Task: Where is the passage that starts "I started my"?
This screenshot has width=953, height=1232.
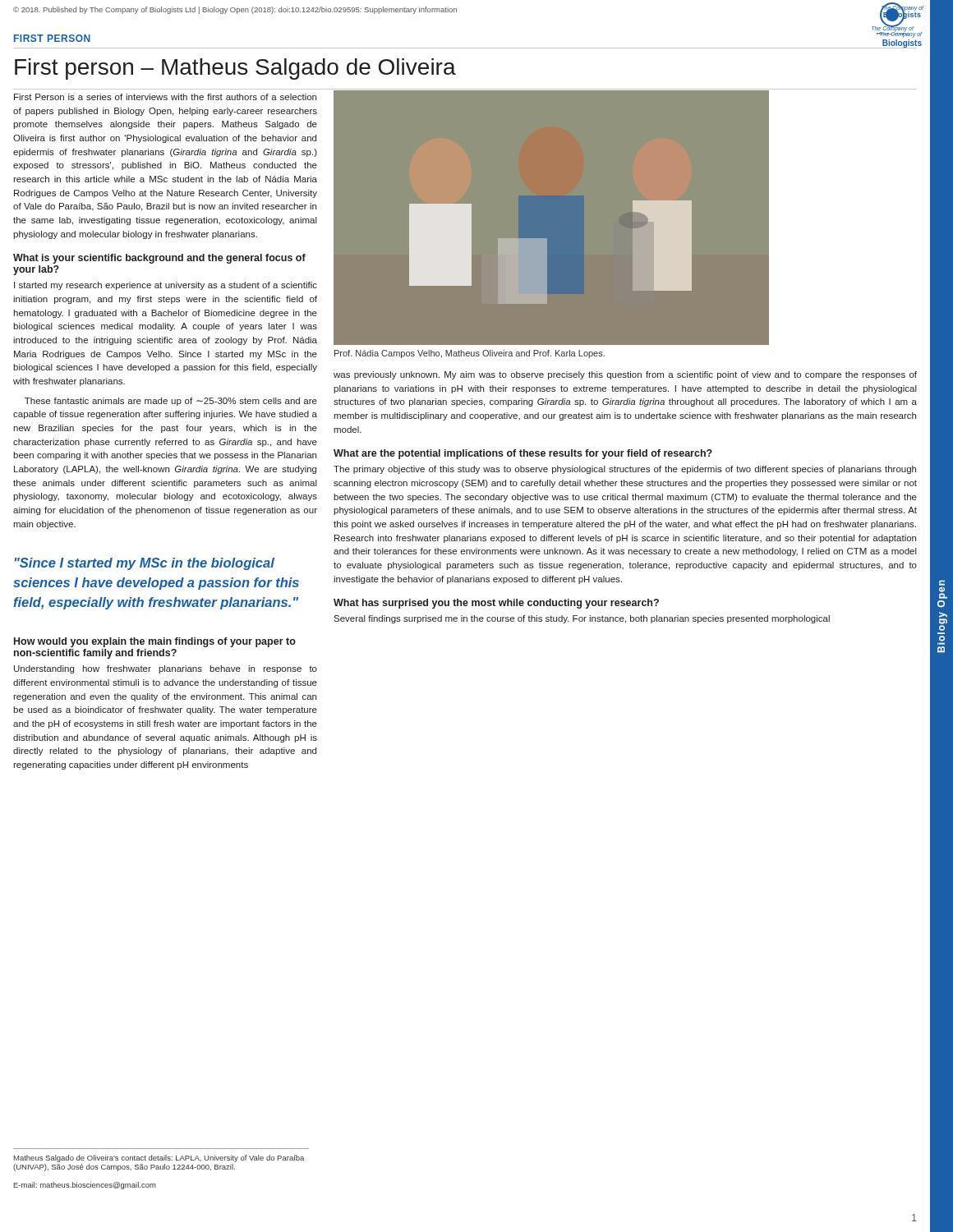Action: point(165,405)
